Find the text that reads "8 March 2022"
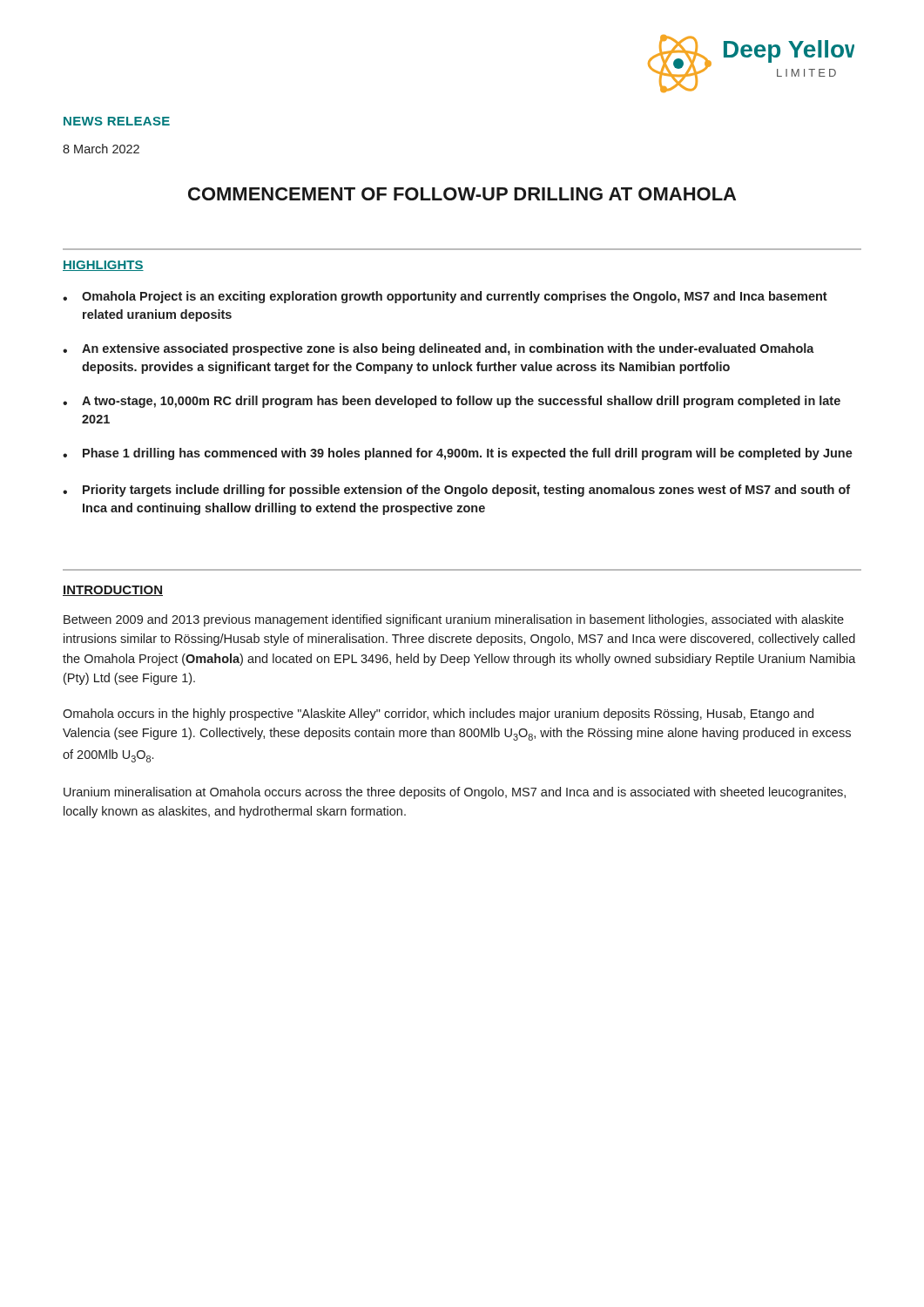This screenshot has height=1307, width=924. tap(101, 149)
